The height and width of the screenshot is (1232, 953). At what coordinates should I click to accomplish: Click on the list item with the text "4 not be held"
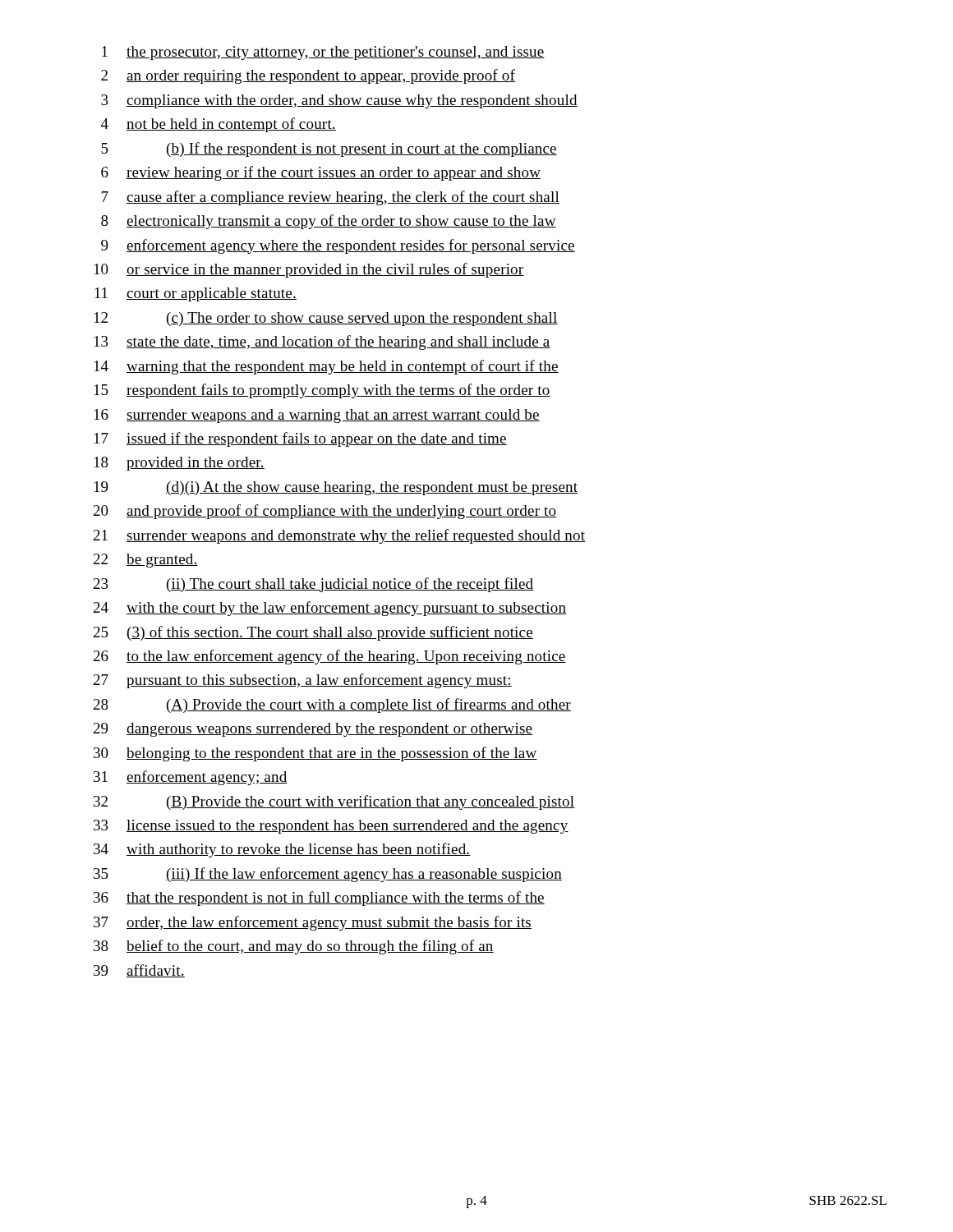(219, 125)
